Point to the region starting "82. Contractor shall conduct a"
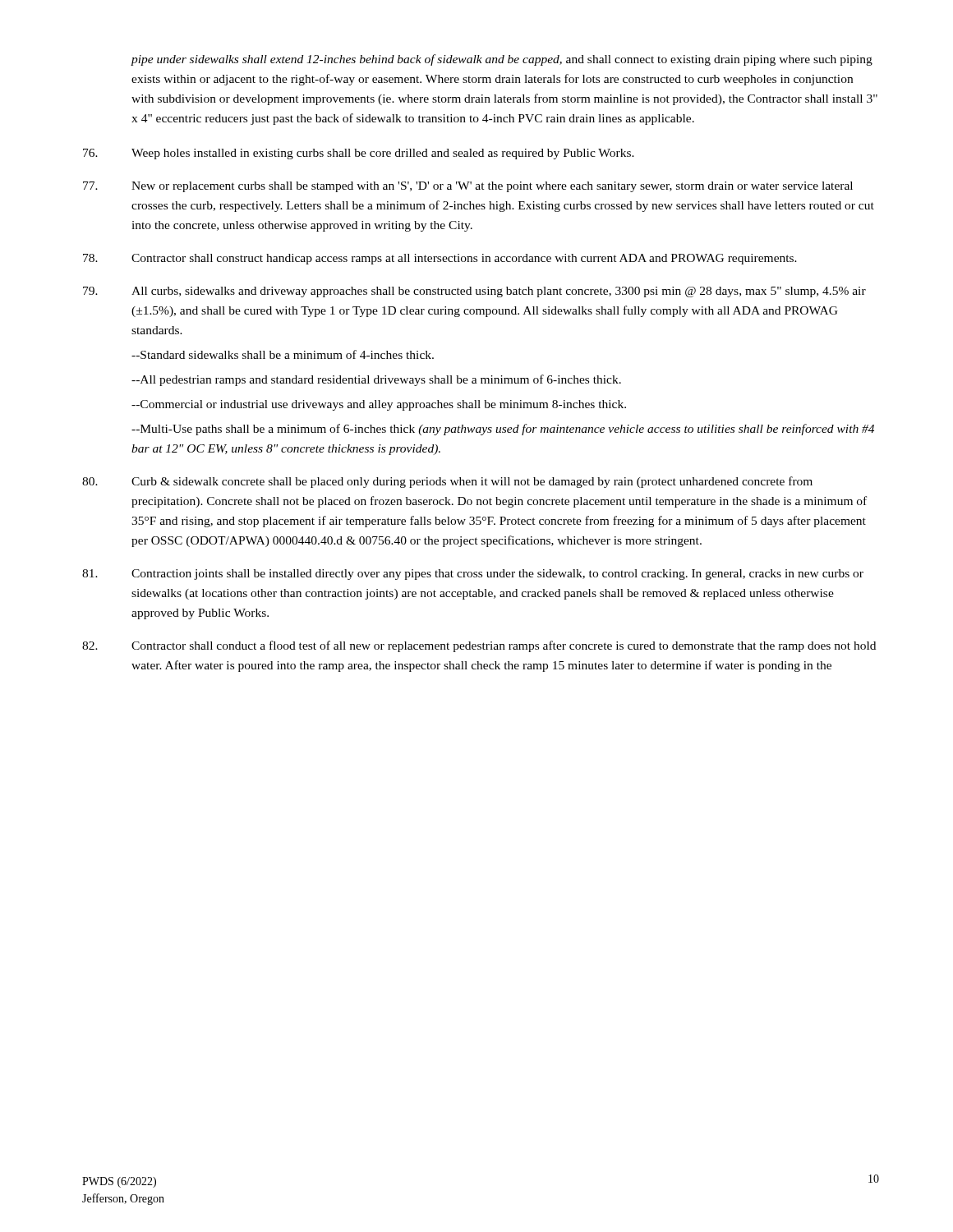This screenshot has height=1232, width=953. tap(481, 656)
